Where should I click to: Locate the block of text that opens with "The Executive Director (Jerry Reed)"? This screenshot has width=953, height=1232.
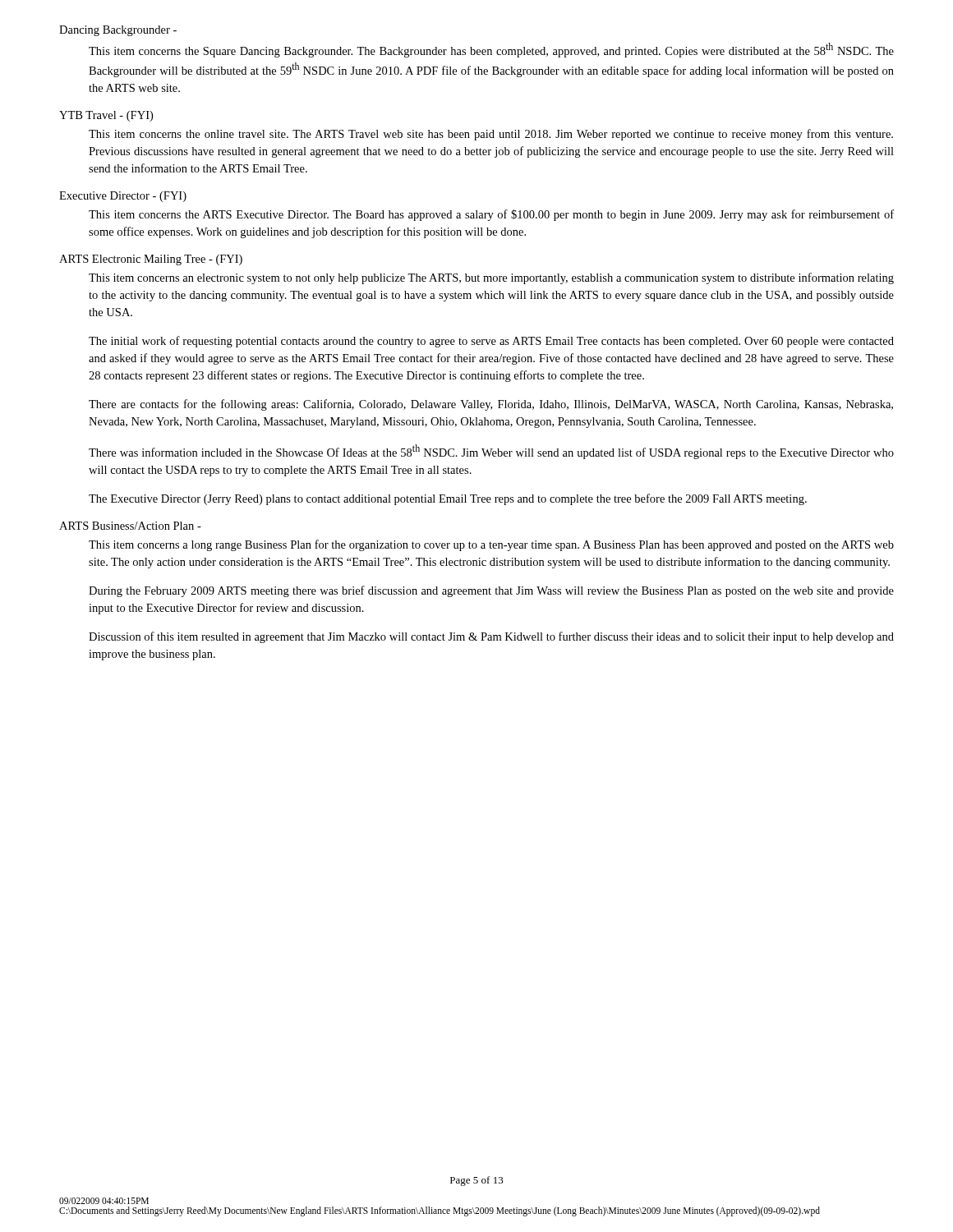491,499
